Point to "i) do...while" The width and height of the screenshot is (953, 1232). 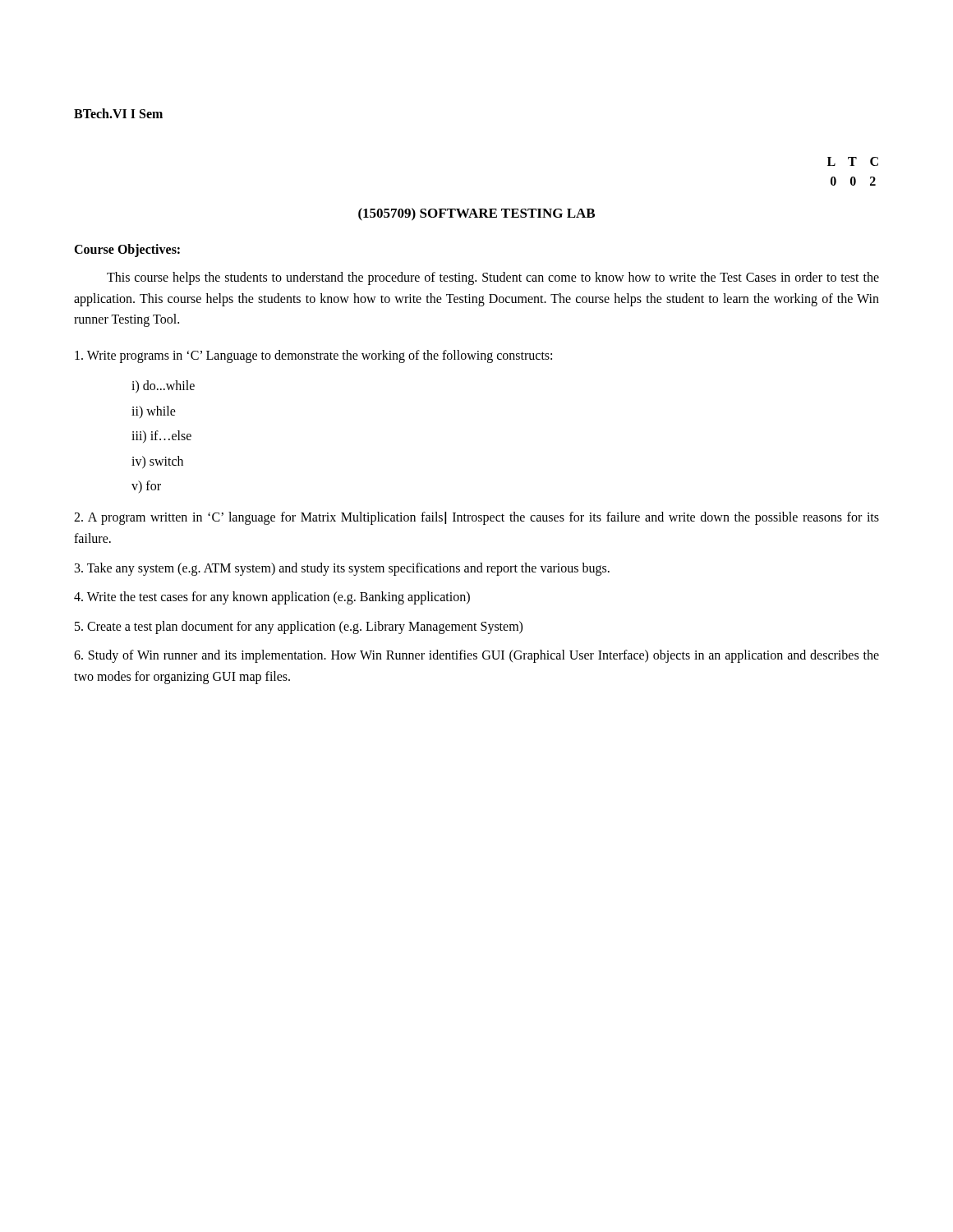(163, 386)
